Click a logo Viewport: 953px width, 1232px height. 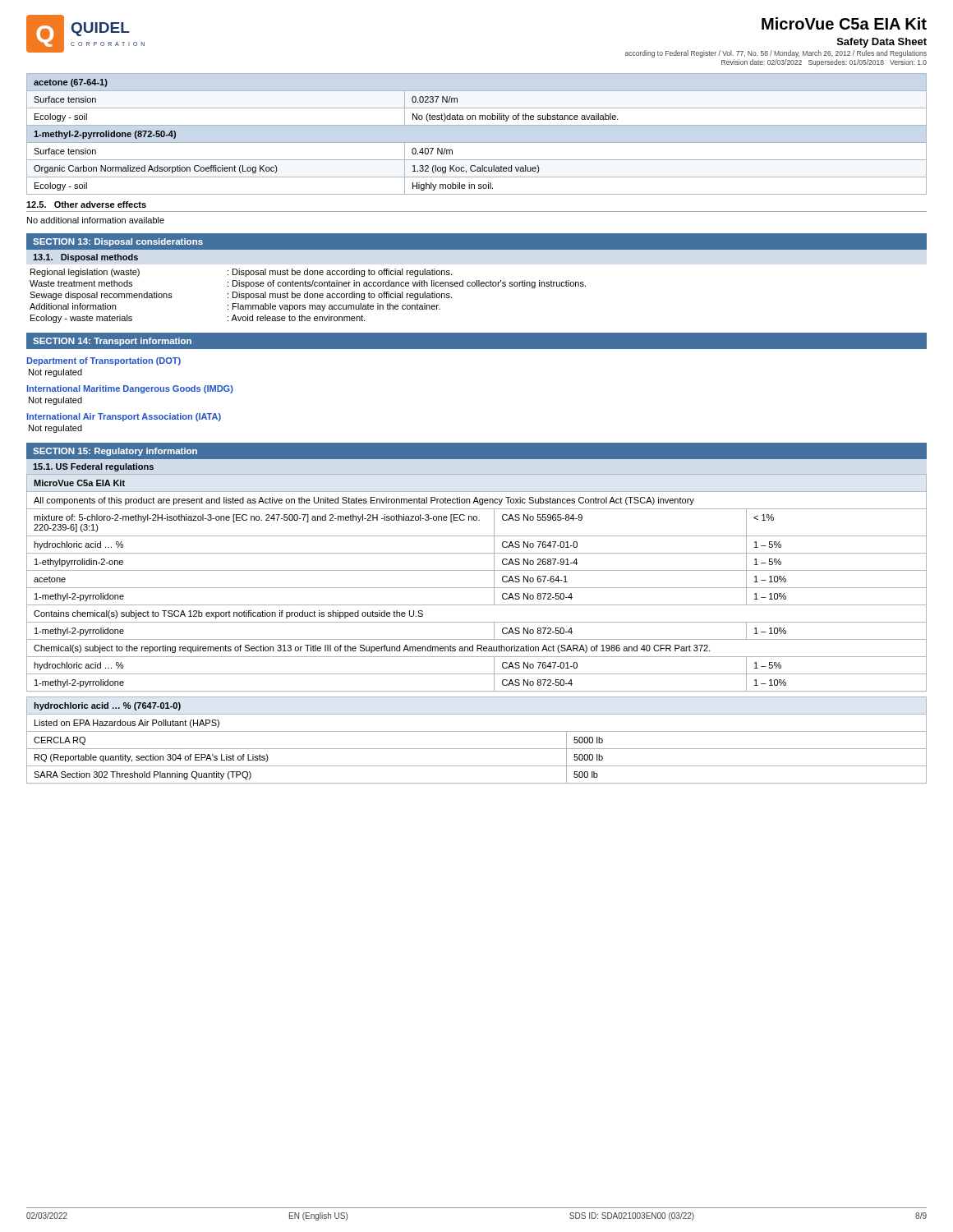pyautogui.click(x=92, y=37)
